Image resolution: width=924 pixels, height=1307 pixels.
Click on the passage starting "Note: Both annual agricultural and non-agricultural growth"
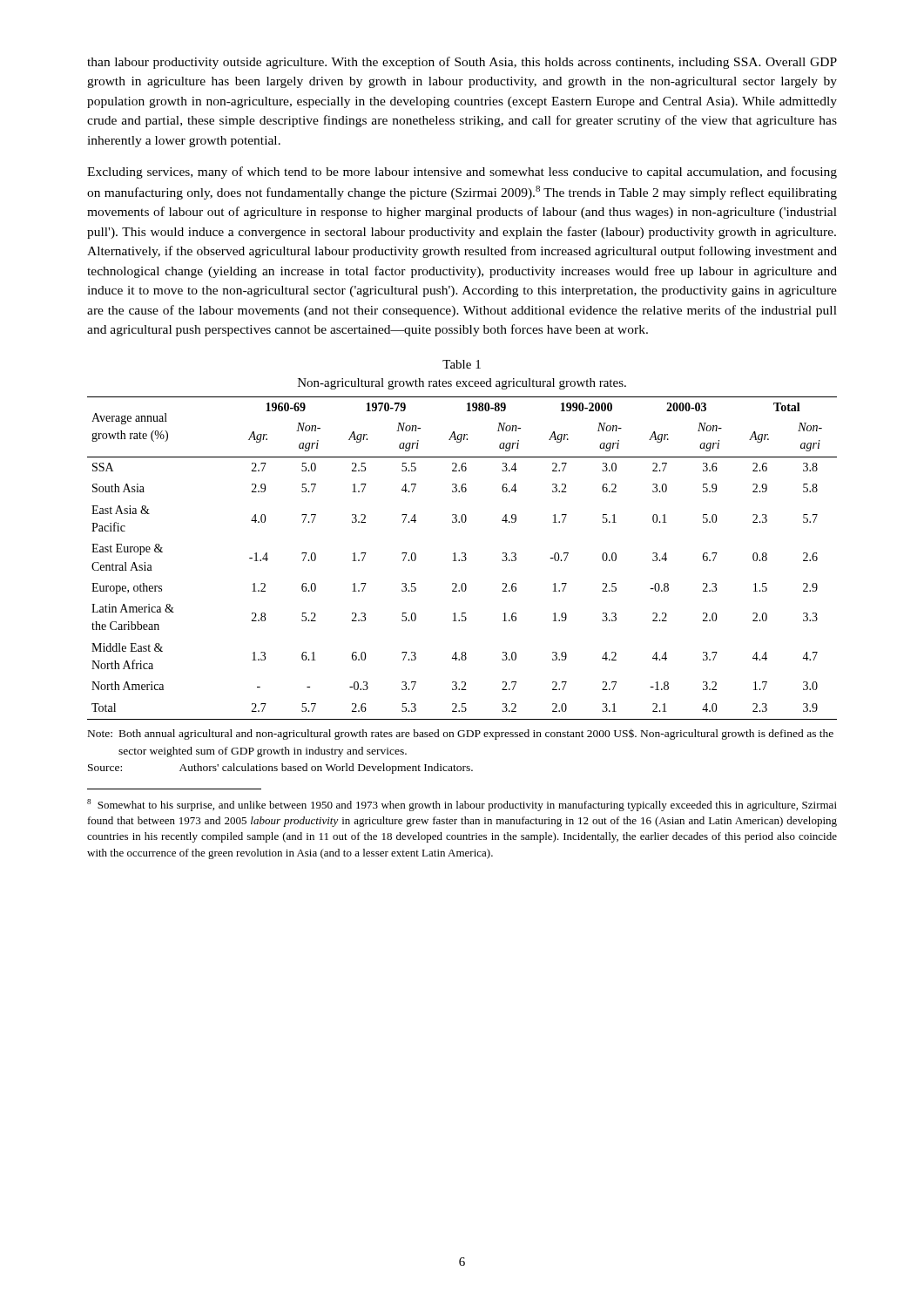(462, 742)
